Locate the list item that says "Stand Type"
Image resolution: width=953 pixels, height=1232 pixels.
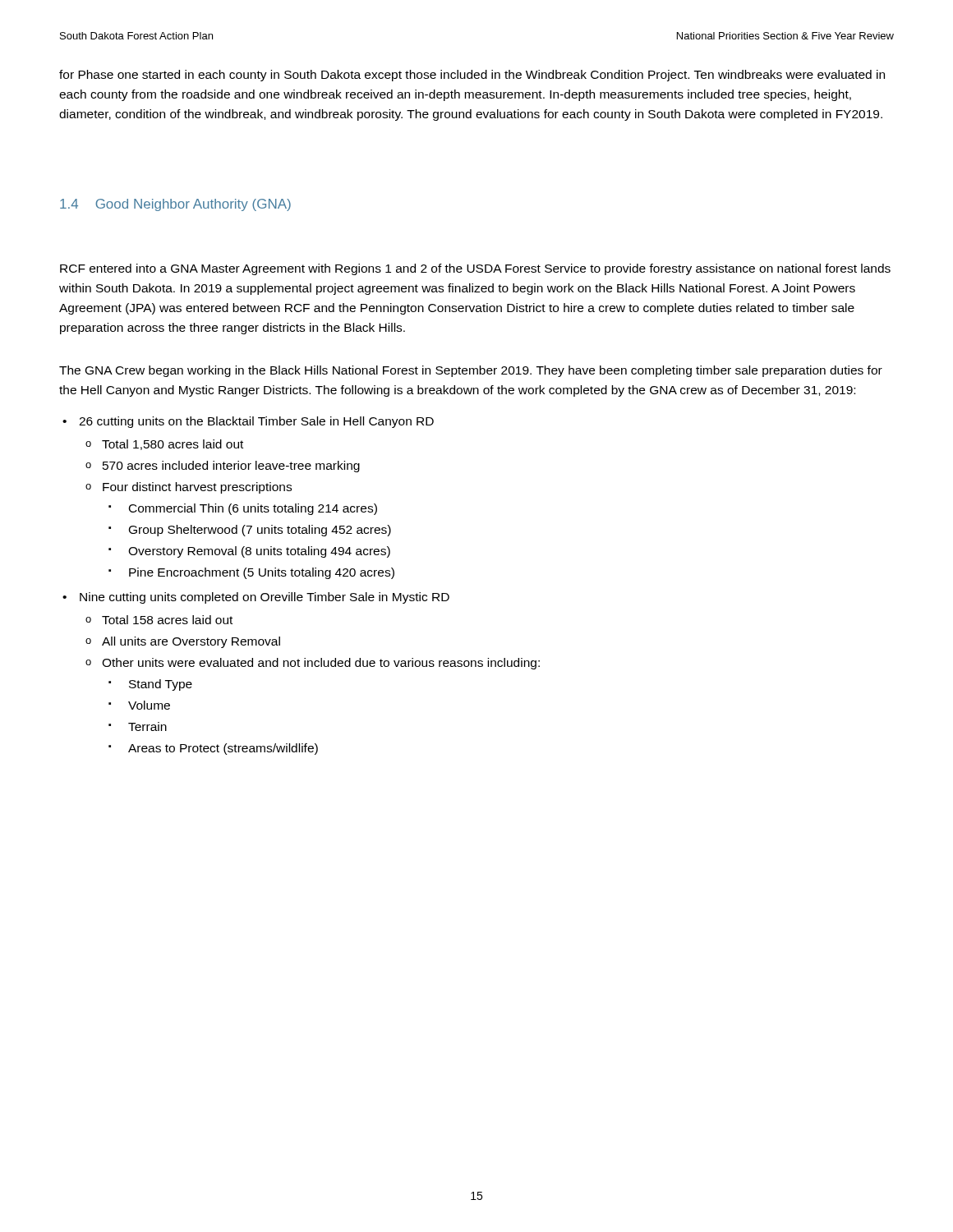click(160, 684)
